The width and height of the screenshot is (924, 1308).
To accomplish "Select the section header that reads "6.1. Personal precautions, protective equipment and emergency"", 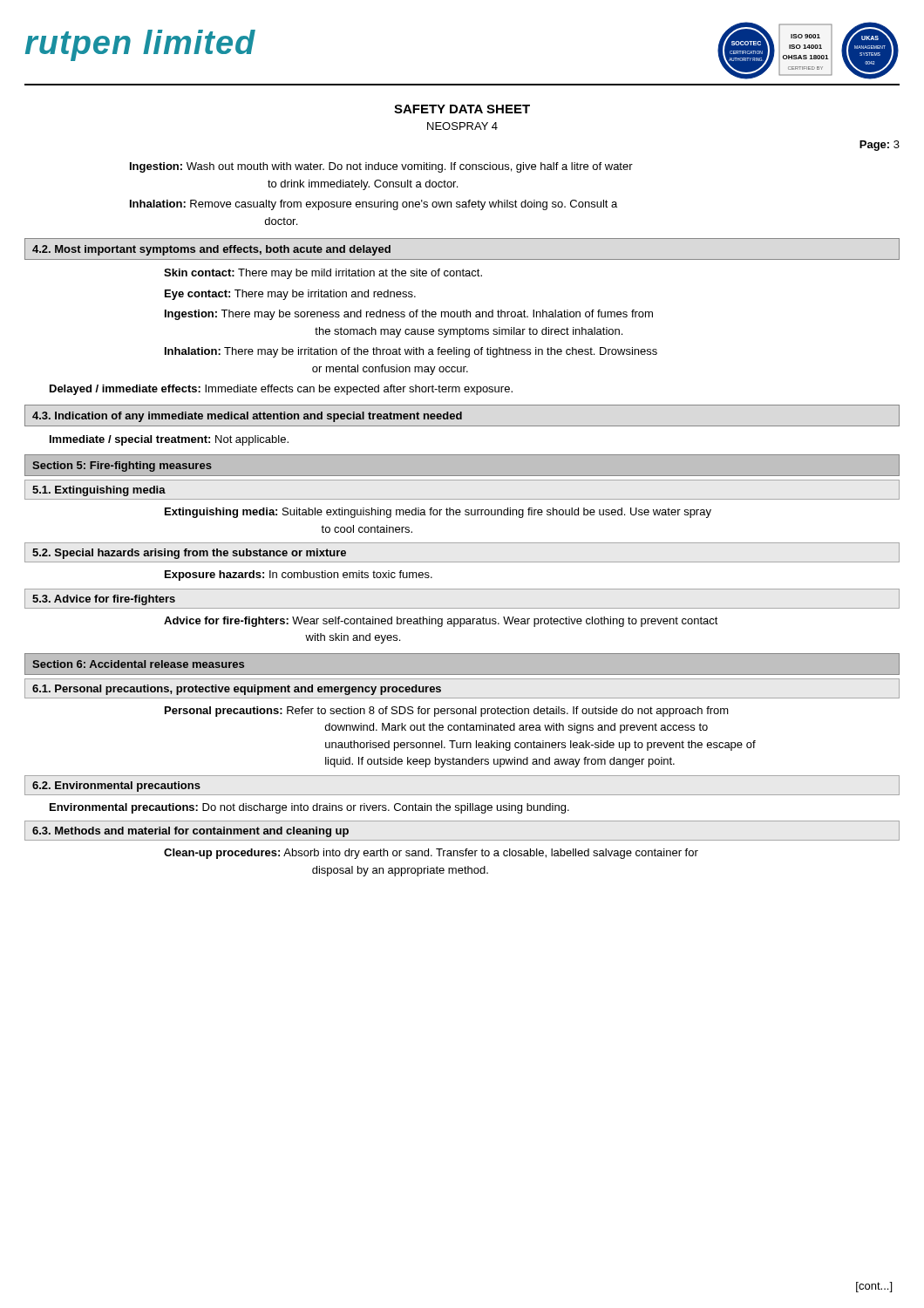I will 237,688.
